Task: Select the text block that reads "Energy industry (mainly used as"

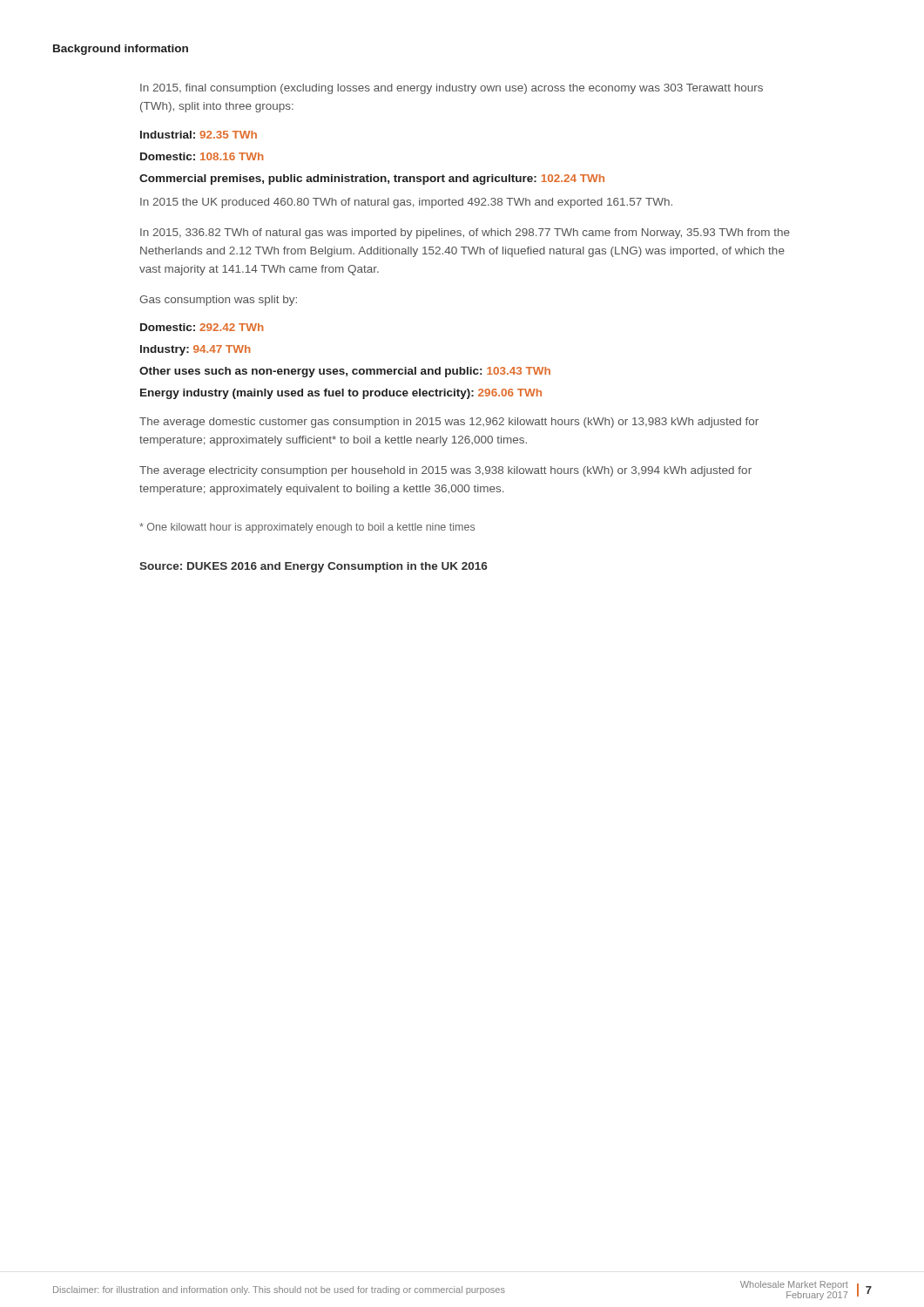Action: 341,393
